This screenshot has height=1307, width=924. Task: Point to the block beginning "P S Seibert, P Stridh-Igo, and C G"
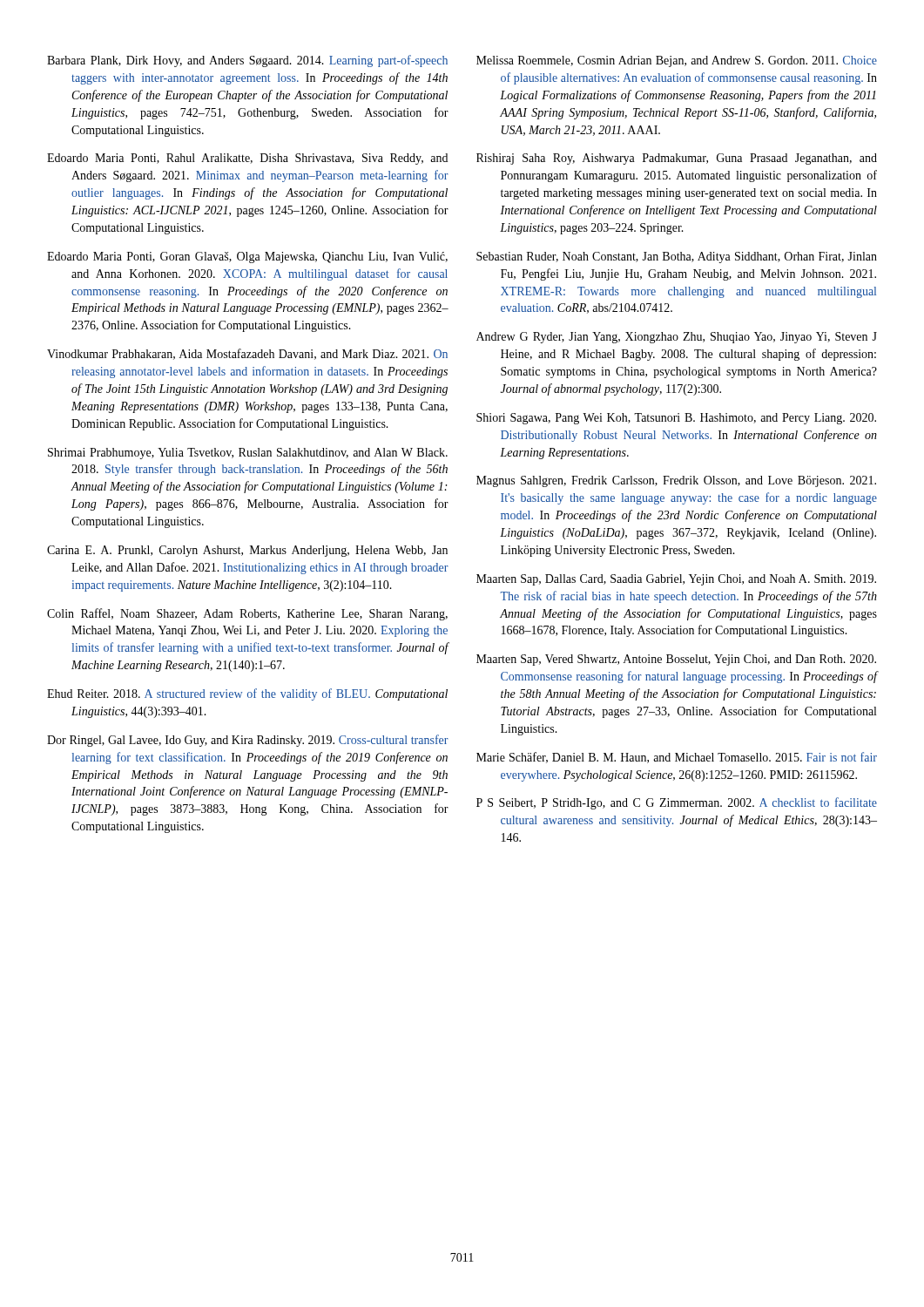(x=676, y=821)
